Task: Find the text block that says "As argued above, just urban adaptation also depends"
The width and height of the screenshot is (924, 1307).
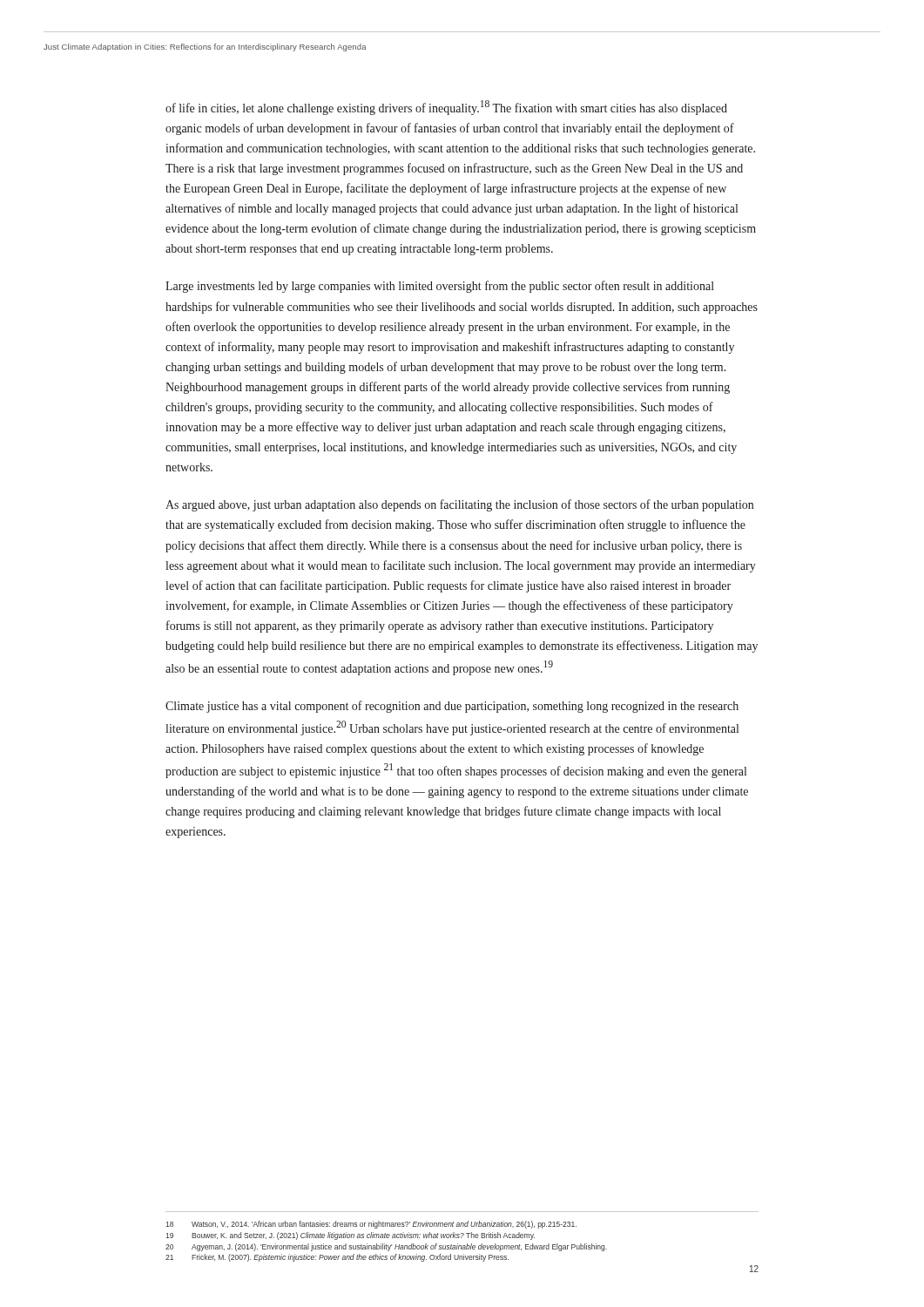Action: [462, 587]
